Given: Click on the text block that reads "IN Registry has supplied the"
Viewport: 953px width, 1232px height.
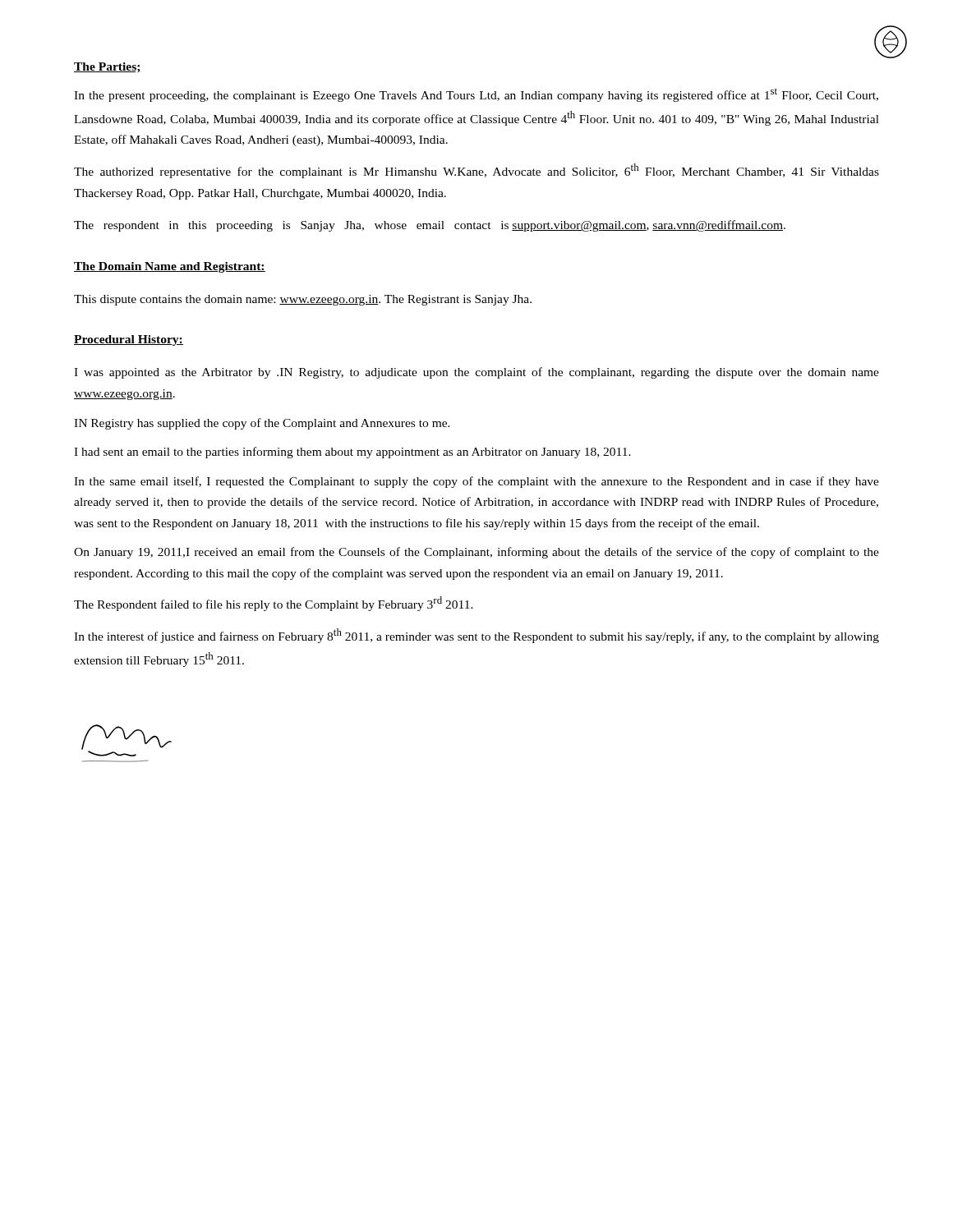Looking at the screenshot, I should tap(262, 422).
